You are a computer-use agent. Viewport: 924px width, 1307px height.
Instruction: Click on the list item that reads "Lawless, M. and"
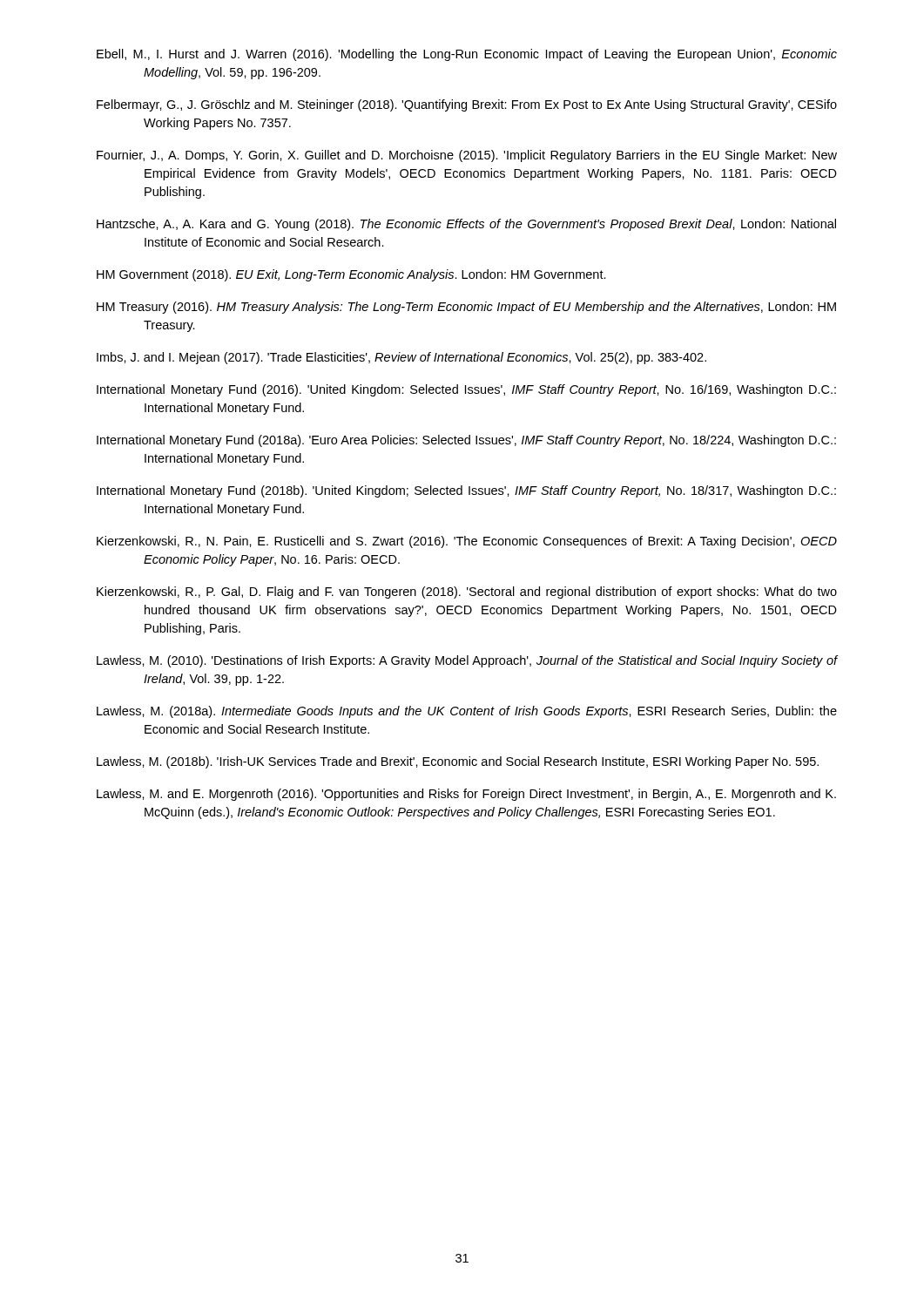466,803
